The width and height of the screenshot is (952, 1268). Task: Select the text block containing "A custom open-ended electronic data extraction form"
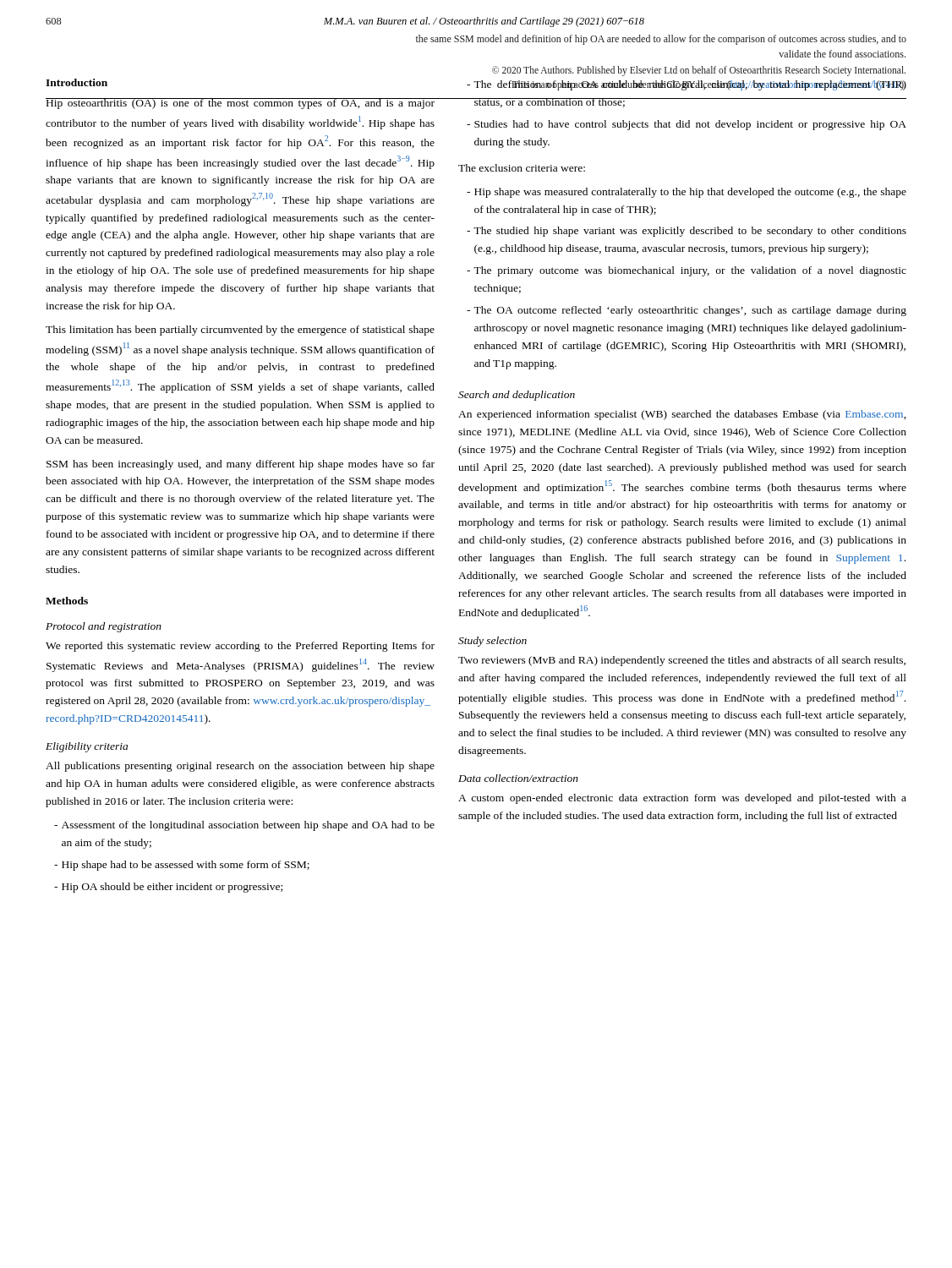click(x=682, y=807)
